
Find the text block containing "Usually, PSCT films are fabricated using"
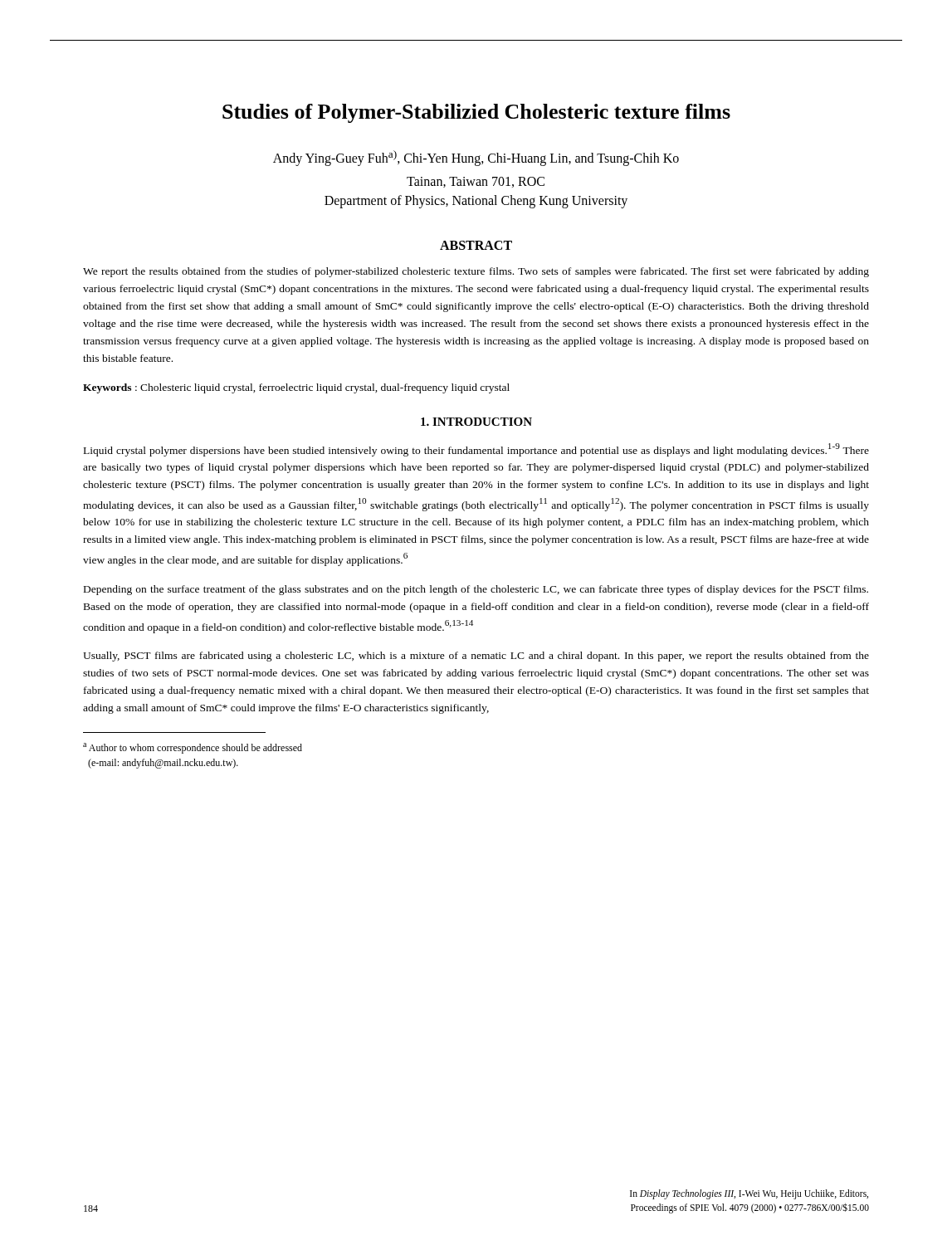tap(476, 681)
